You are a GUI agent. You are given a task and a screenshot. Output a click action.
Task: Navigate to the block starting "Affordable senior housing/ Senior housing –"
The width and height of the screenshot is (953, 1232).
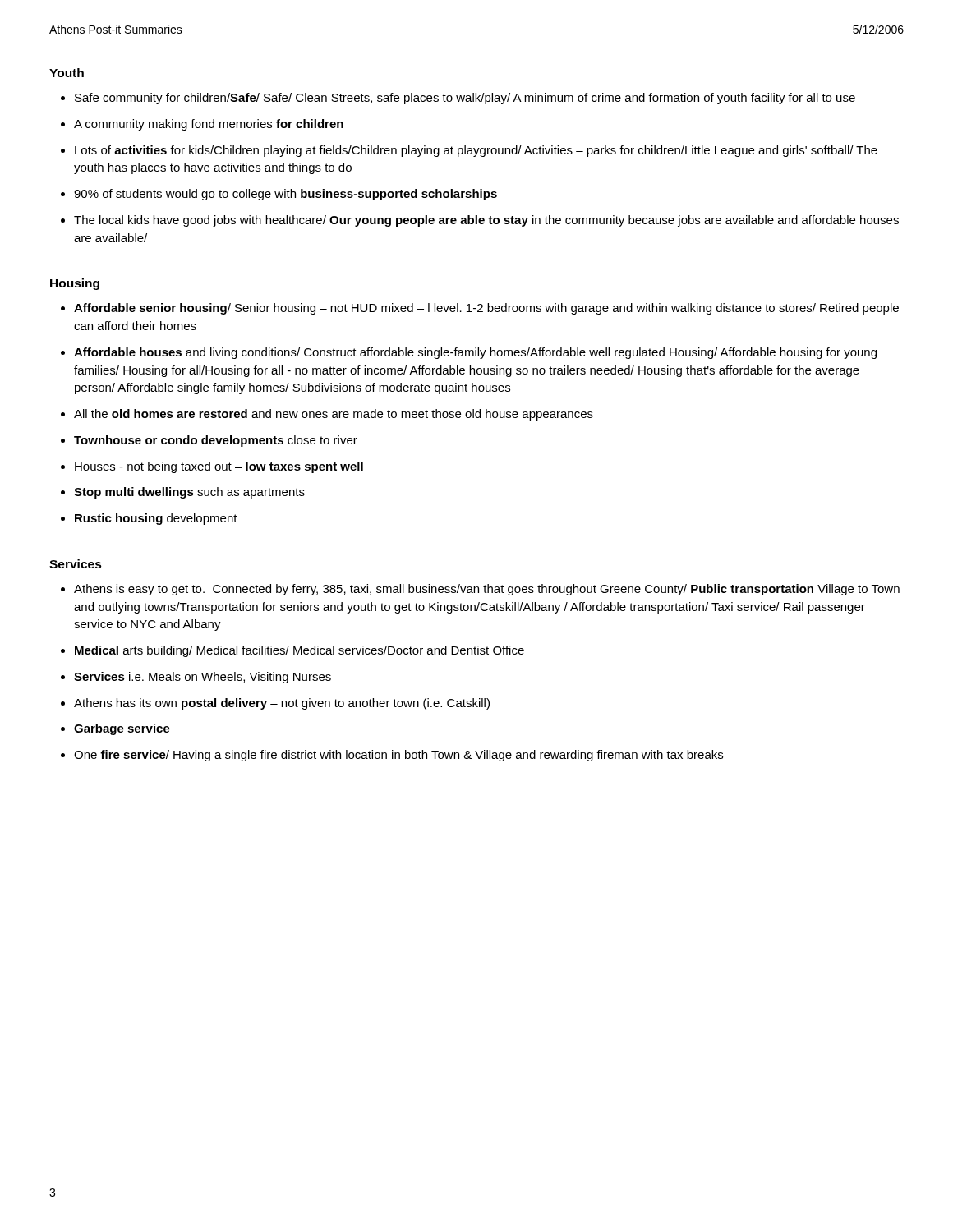click(x=487, y=317)
